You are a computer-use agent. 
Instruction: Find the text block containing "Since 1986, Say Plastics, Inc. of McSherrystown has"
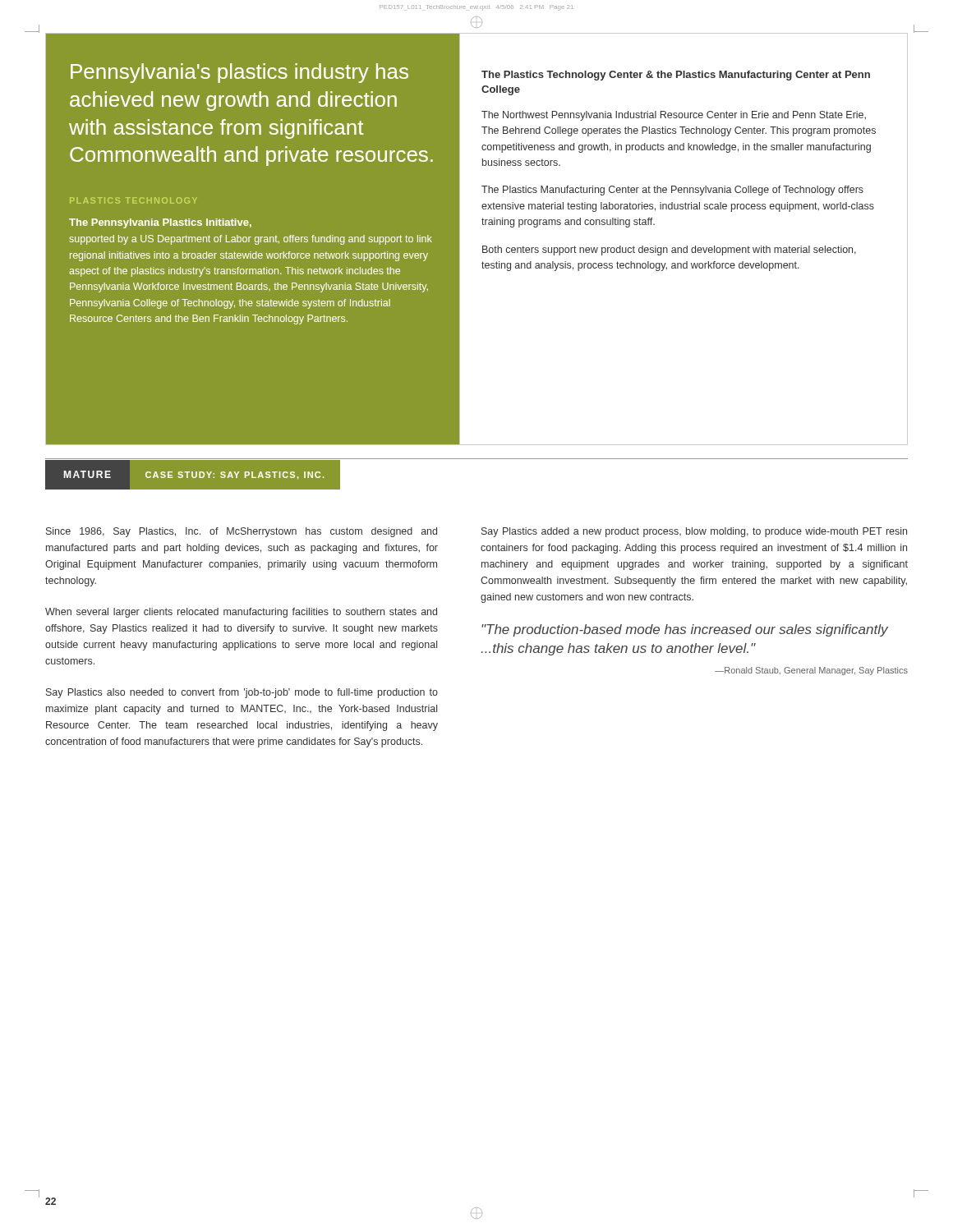coord(242,556)
